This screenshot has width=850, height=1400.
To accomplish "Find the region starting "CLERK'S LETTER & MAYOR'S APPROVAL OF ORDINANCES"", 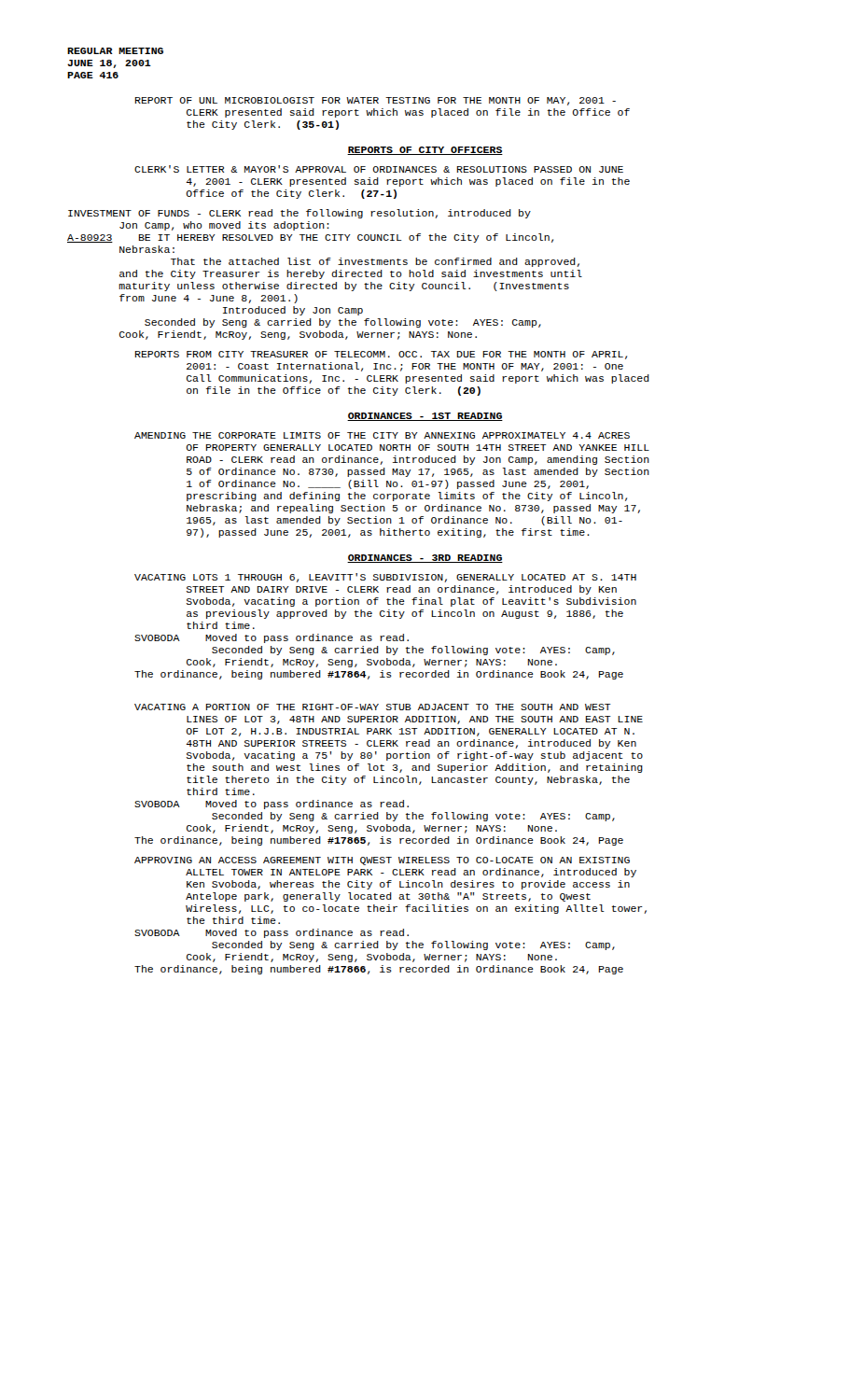I will click(382, 182).
